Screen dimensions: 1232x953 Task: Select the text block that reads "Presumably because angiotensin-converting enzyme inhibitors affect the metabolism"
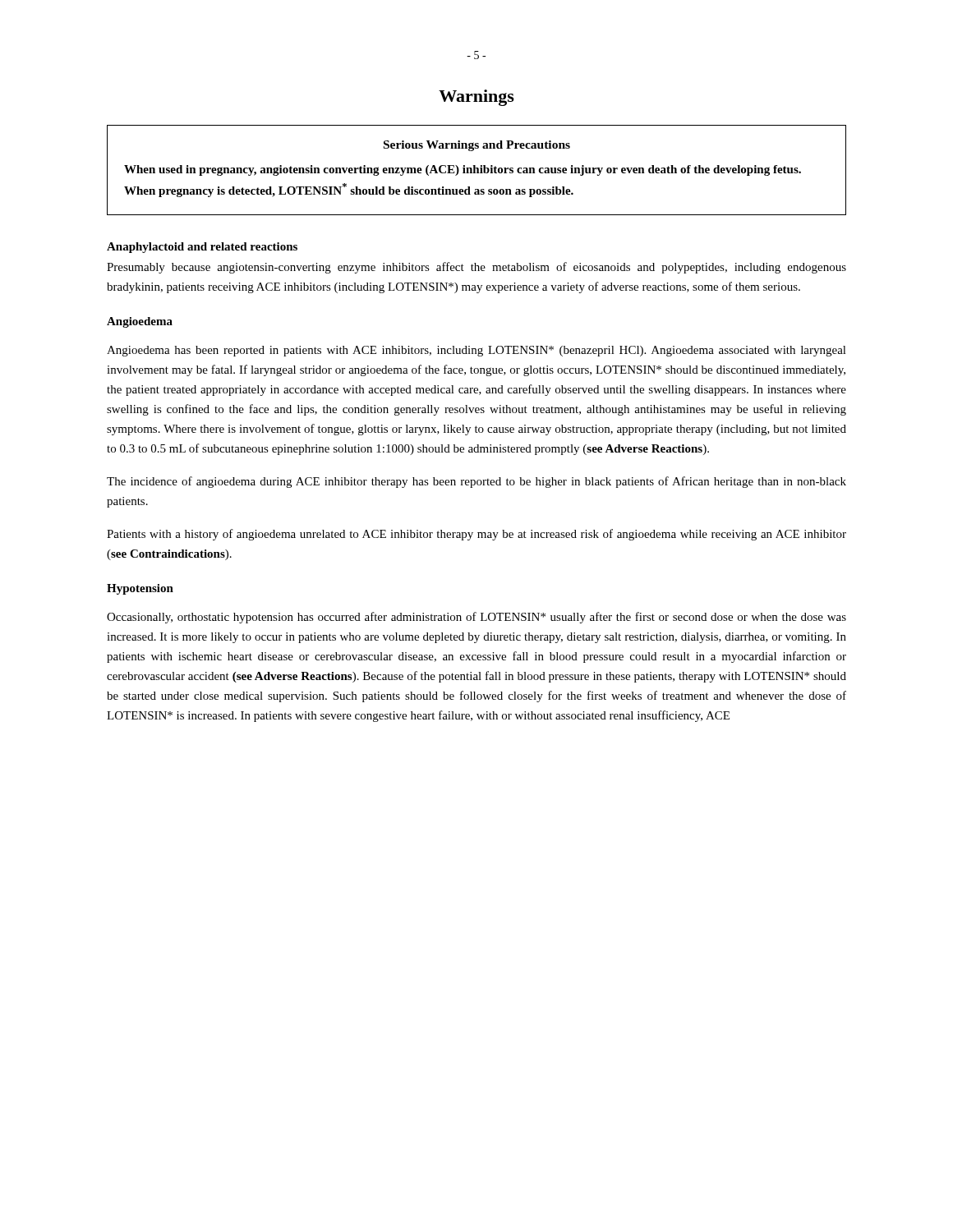[x=476, y=276]
